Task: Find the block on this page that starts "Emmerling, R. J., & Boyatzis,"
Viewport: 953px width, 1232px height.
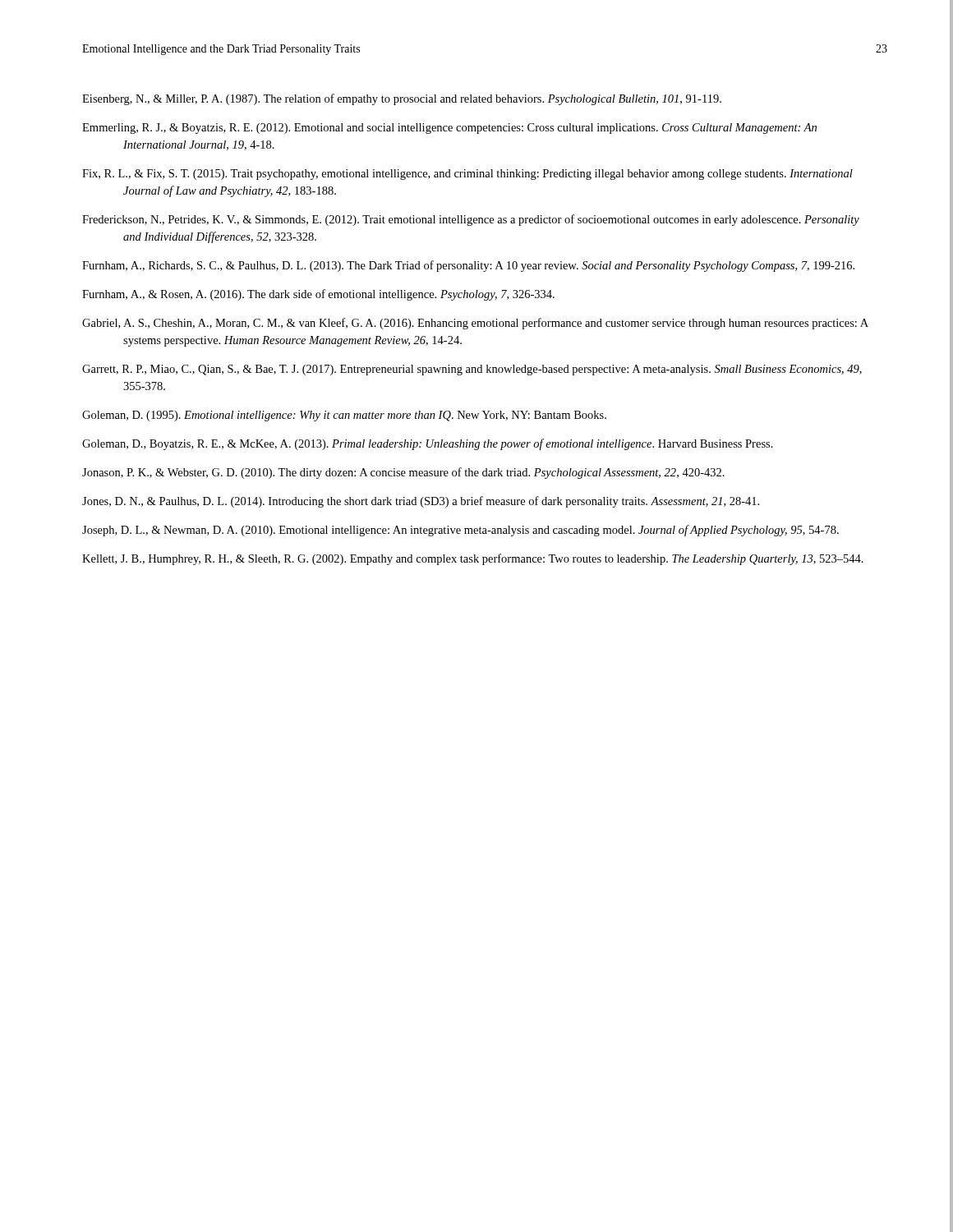Action: [476, 136]
